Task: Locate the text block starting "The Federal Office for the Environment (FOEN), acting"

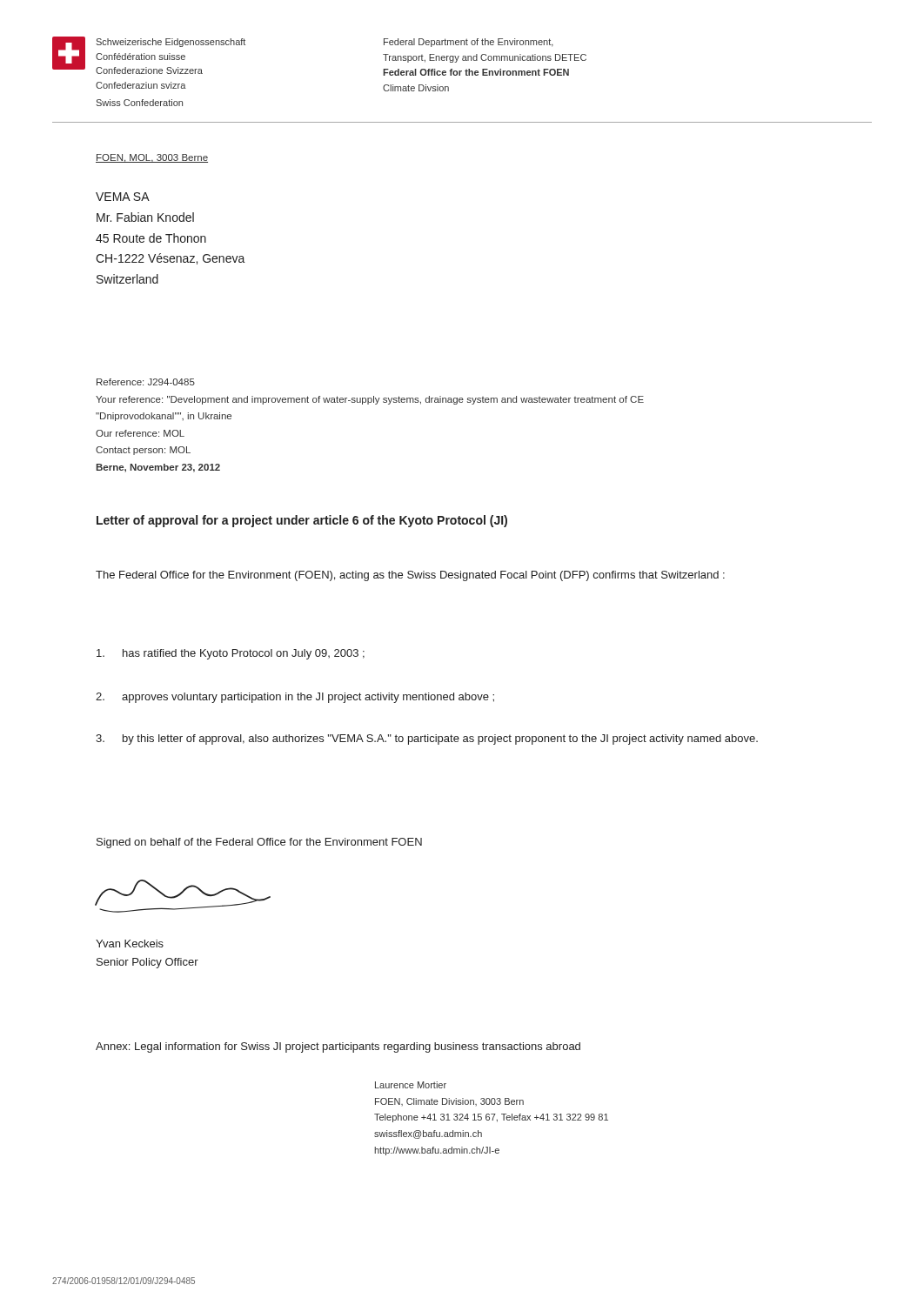Action: click(411, 575)
